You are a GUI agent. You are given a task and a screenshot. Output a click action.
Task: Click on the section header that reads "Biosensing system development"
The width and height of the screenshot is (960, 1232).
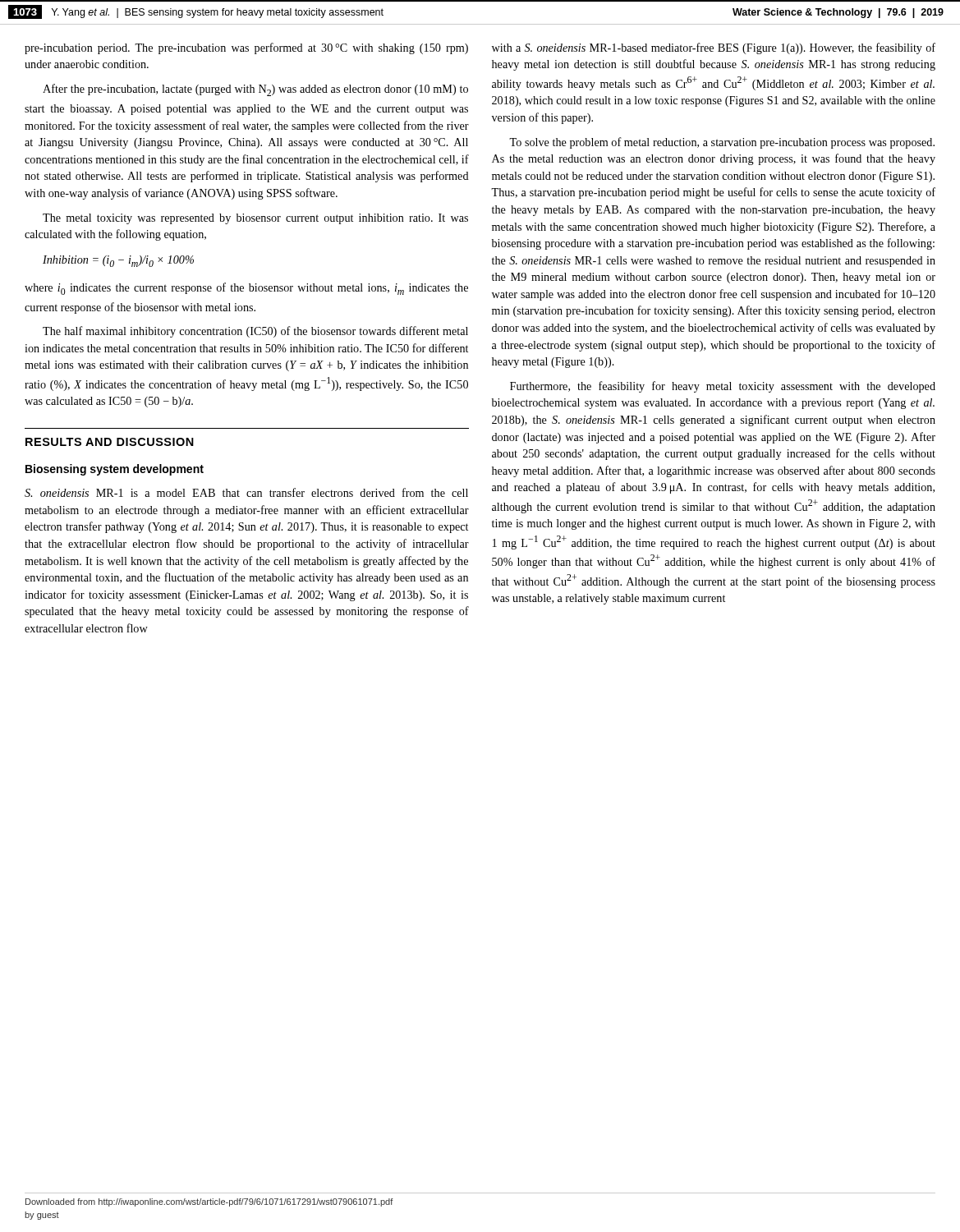[x=114, y=469]
